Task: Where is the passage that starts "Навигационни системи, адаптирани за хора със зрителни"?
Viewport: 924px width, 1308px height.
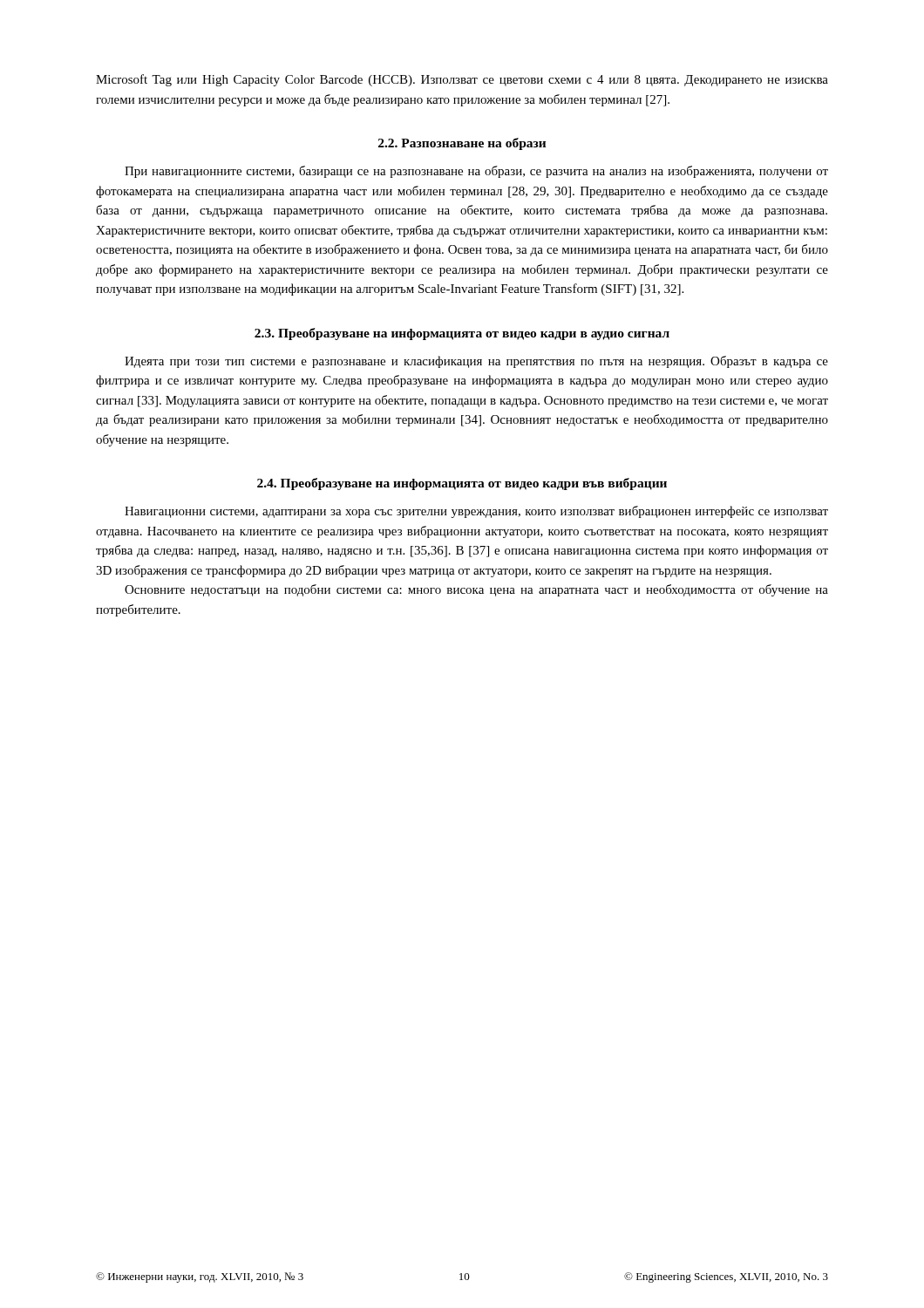Action: [x=462, y=540]
